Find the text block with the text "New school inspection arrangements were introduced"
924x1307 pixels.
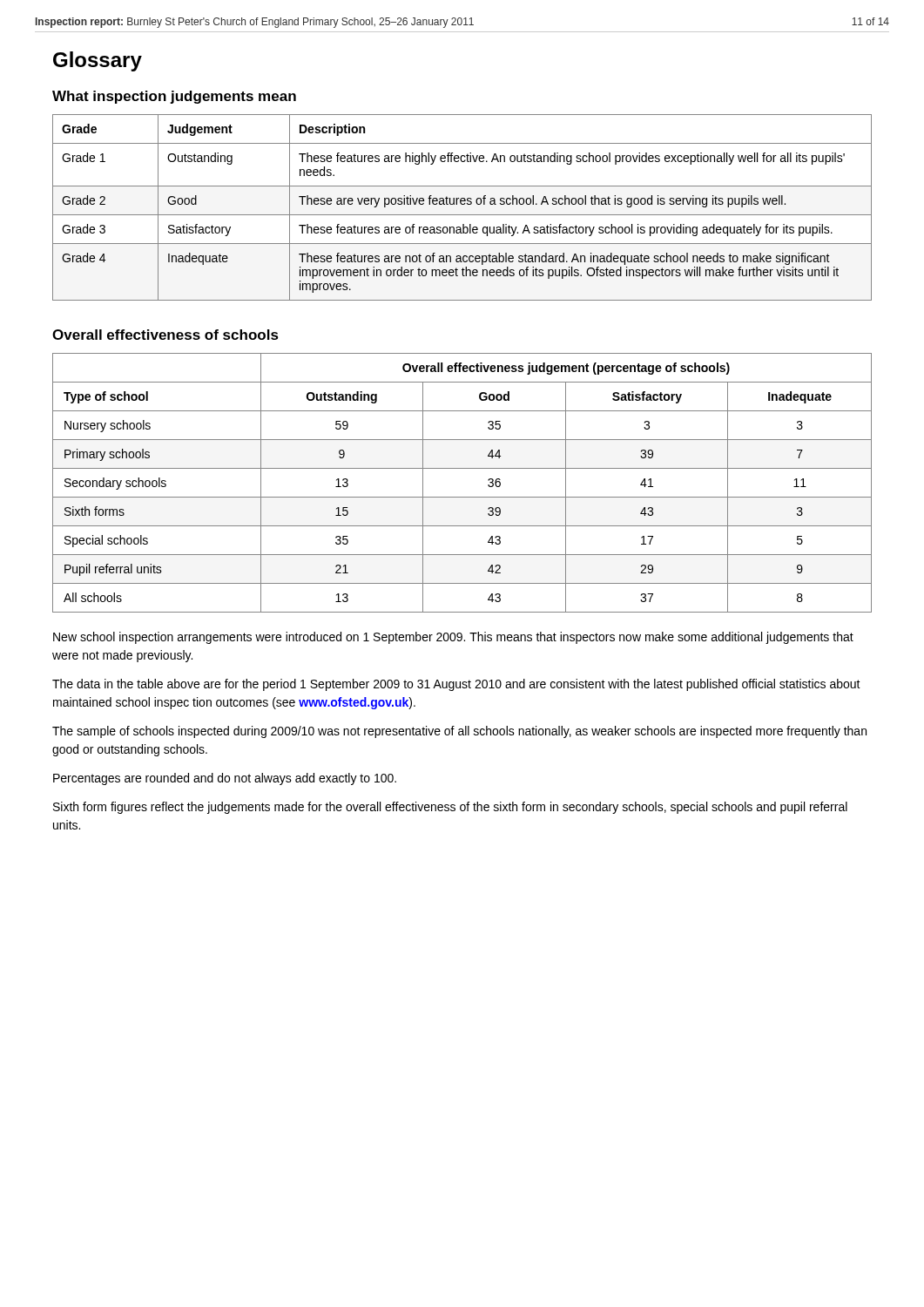(x=453, y=646)
